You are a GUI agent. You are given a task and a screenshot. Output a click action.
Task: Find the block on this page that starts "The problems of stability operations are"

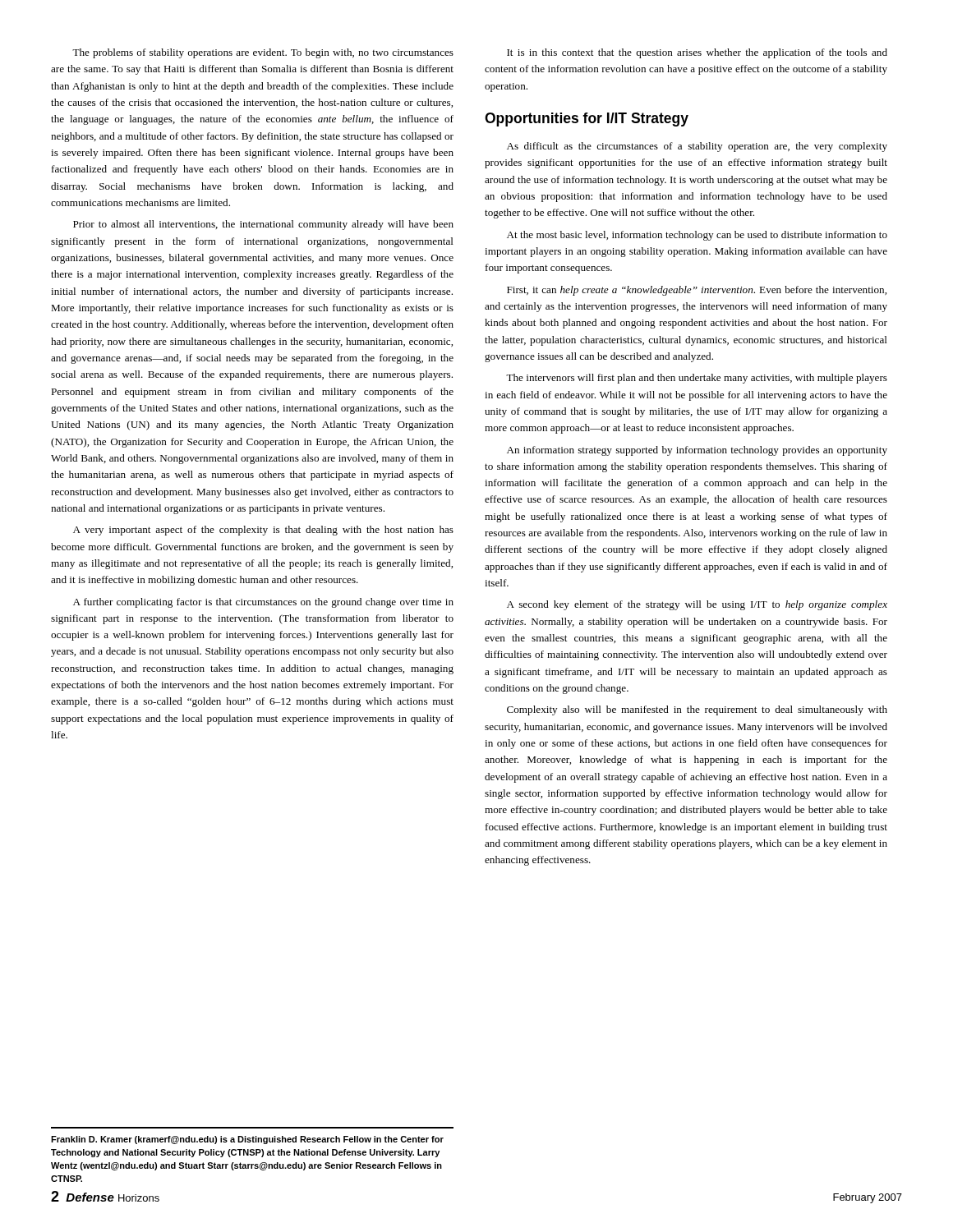pos(252,128)
